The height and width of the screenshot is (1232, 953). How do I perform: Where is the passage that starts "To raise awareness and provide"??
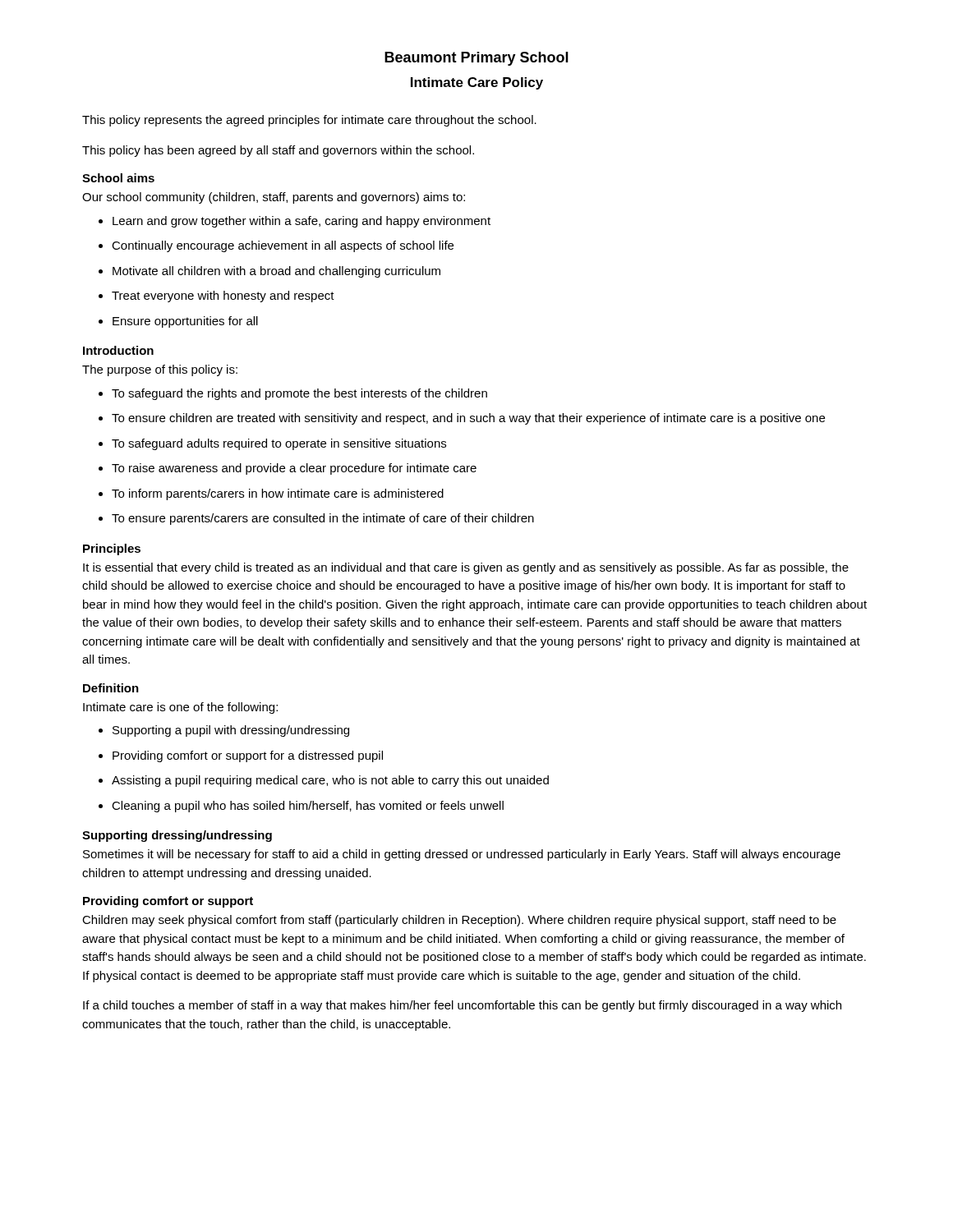(476, 468)
